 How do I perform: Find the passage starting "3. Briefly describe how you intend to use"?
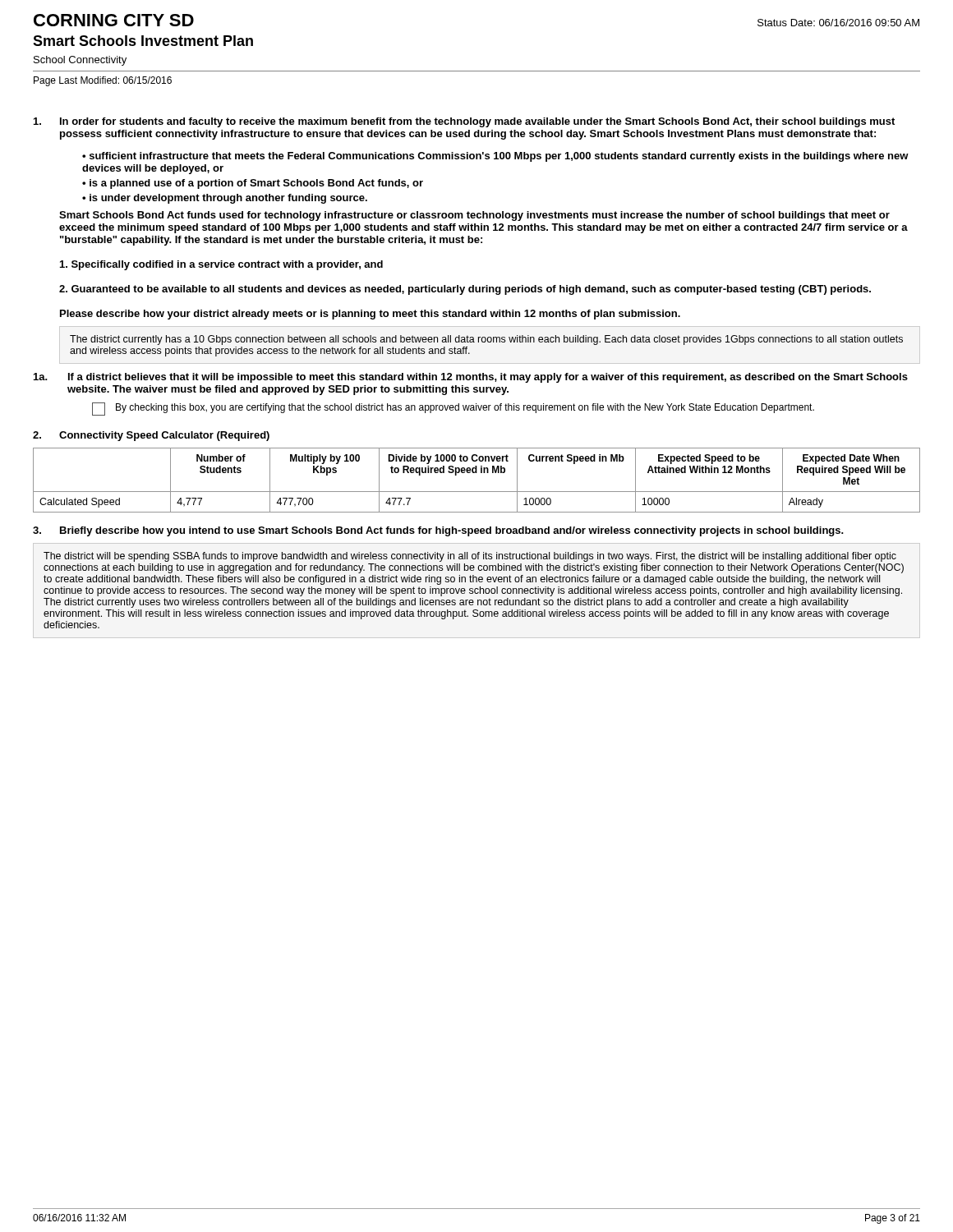(x=476, y=530)
